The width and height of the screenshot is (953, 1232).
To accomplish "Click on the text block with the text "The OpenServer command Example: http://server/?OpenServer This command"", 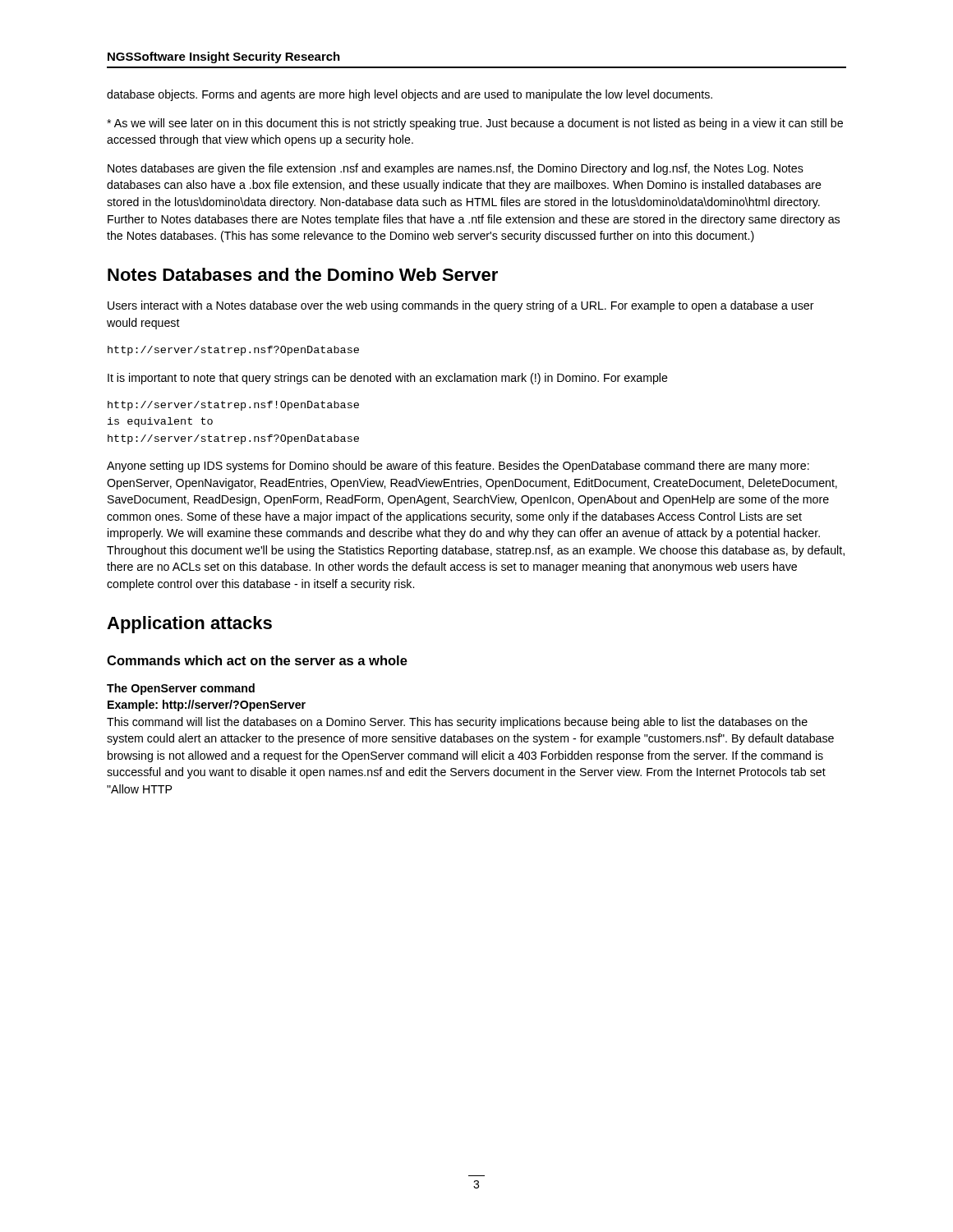I will click(x=471, y=739).
